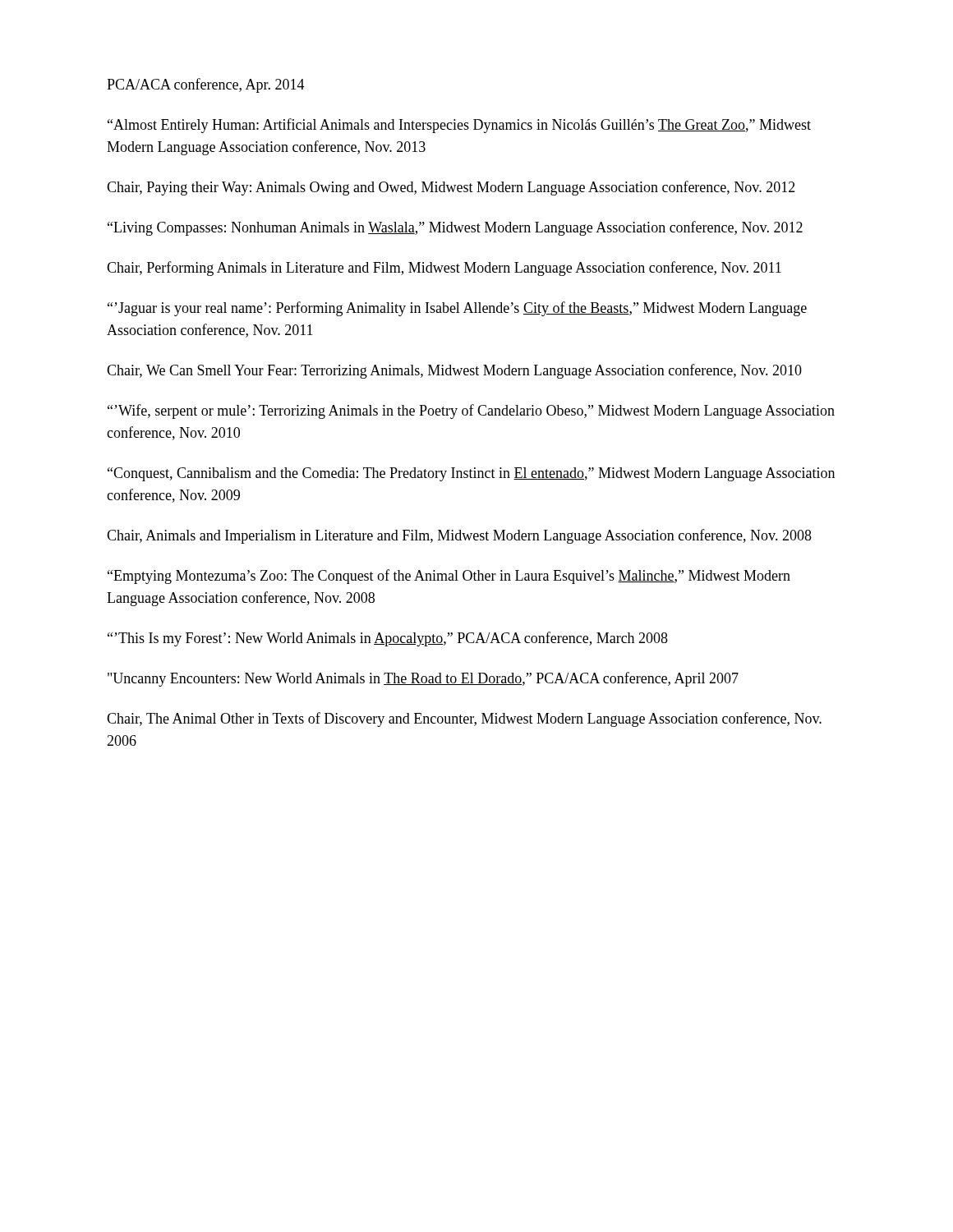Click on the text block that reads "“Living Compasses: Nonhuman Animals in Waslala,” Midwest"

(x=455, y=227)
